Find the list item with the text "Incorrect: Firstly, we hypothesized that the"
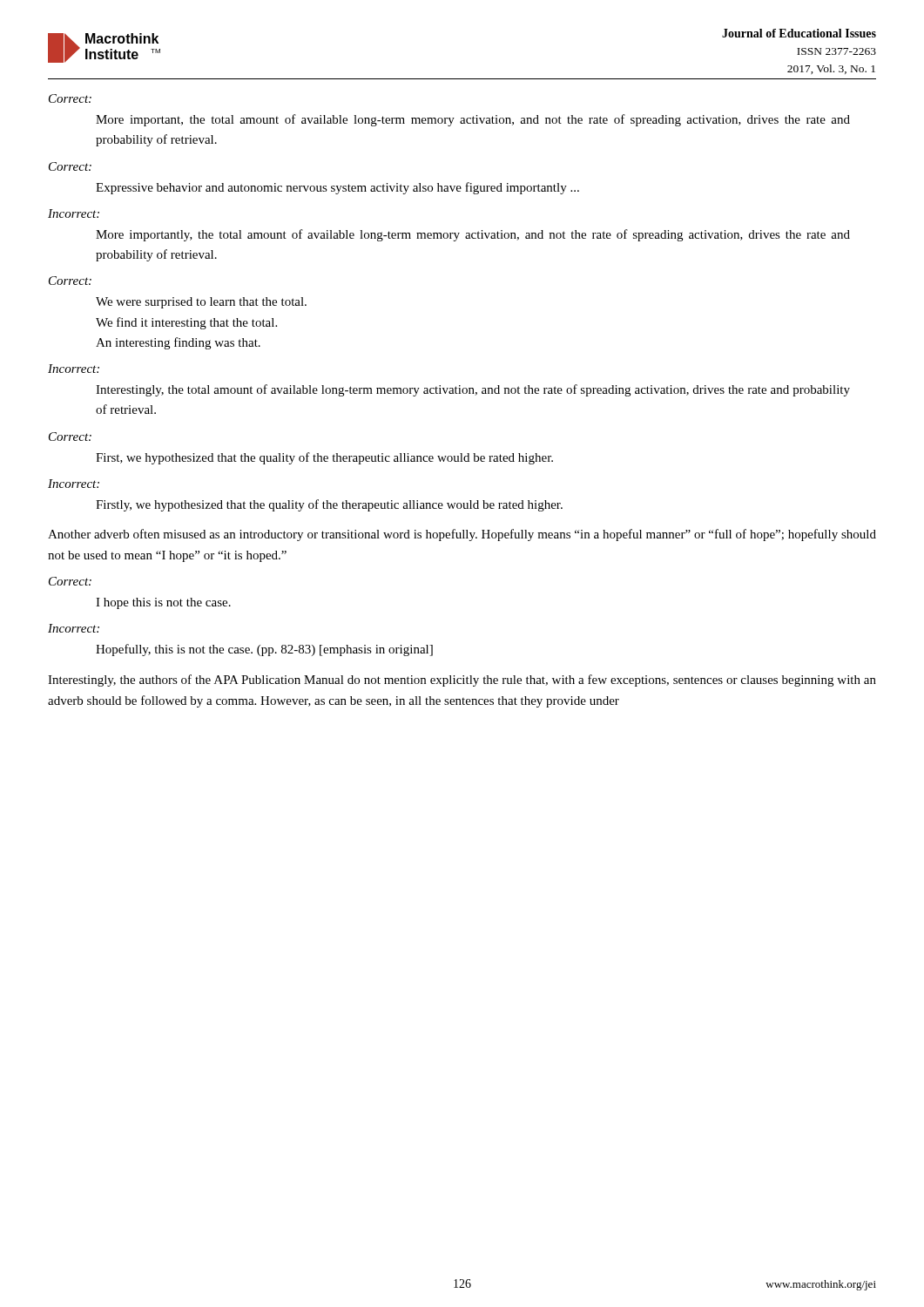Screen dimensions: 1307x924 (x=462, y=496)
